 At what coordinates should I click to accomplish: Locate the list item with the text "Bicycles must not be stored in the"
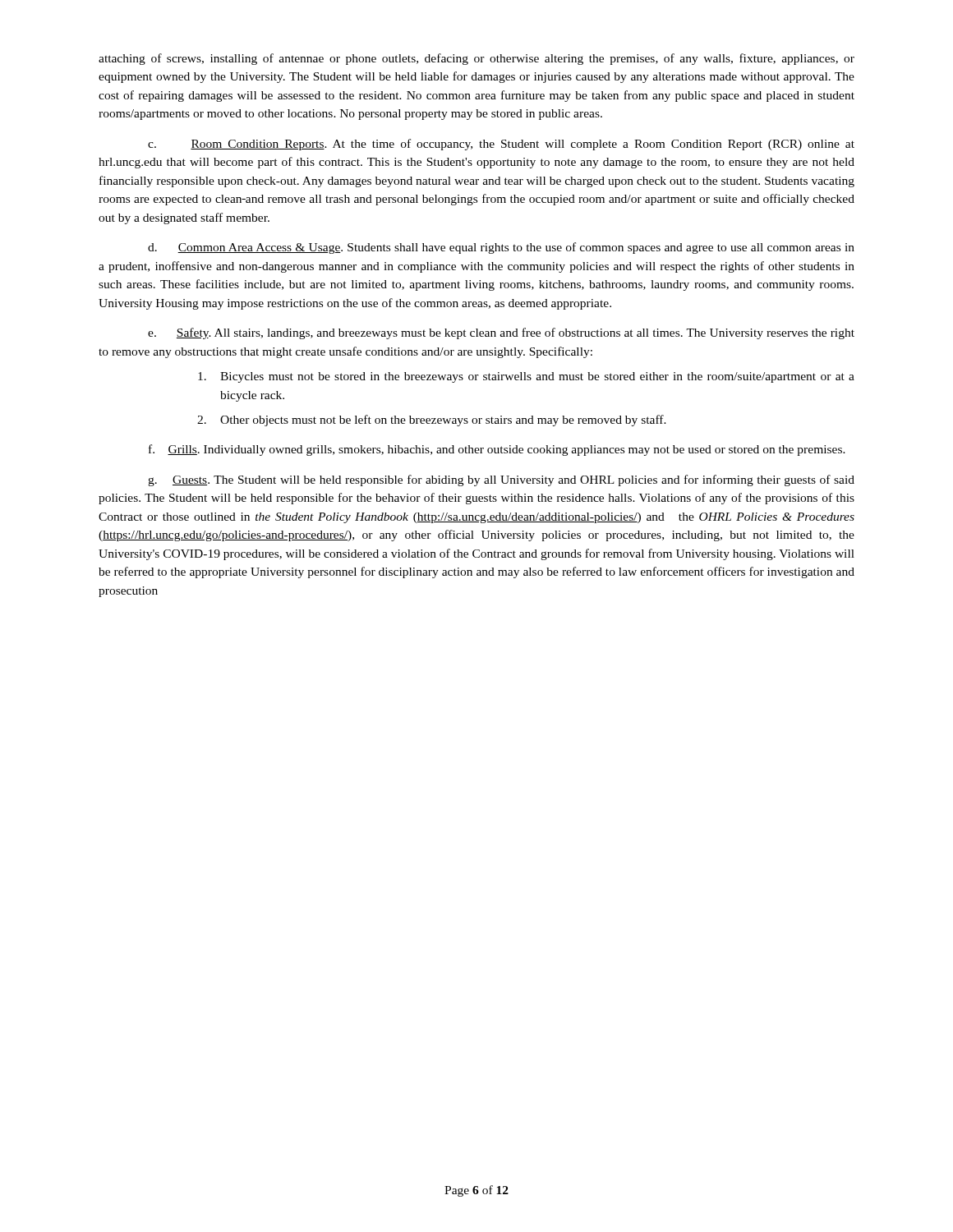click(526, 386)
